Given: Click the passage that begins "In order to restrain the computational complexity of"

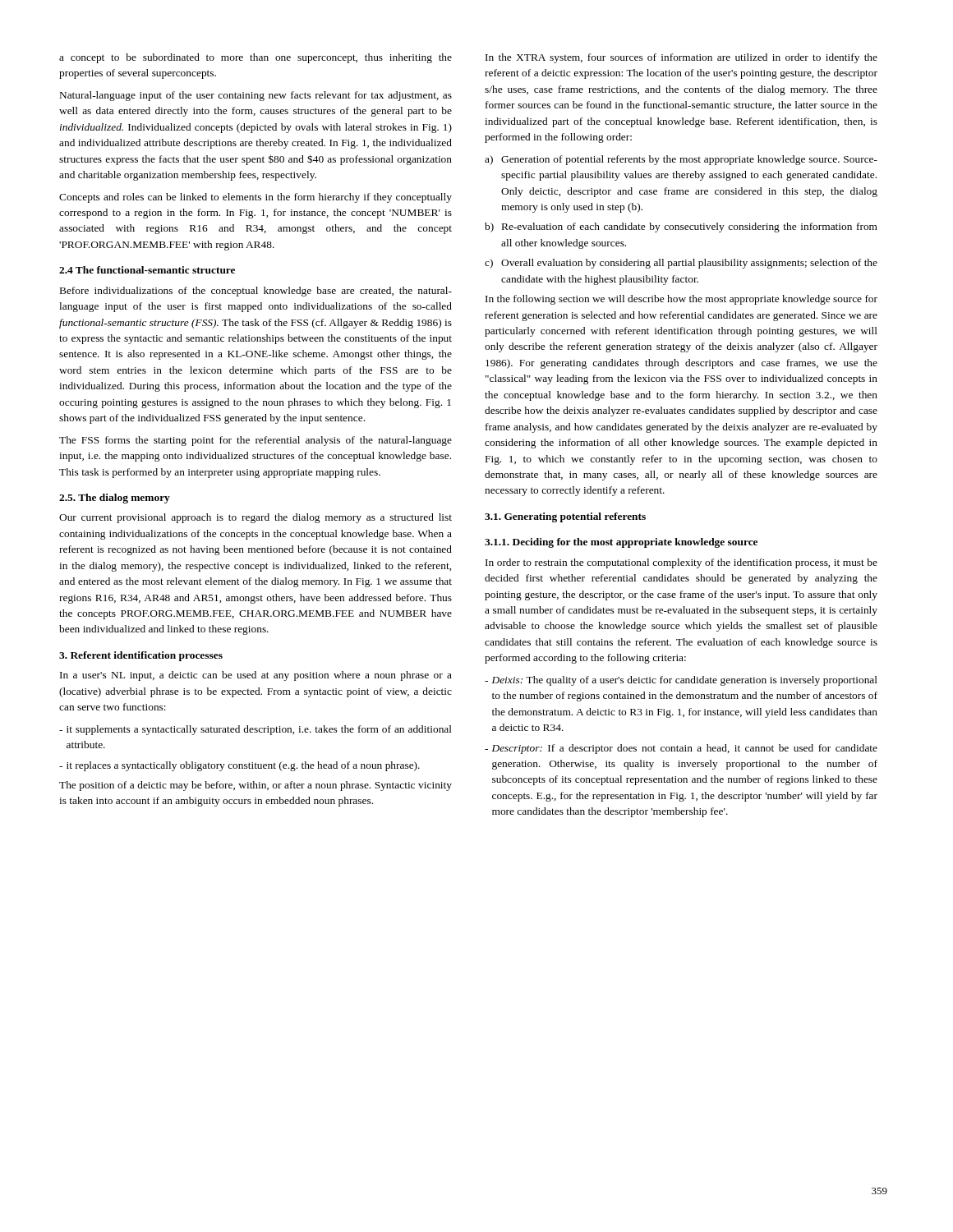Looking at the screenshot, I should (x=681, y=610).
